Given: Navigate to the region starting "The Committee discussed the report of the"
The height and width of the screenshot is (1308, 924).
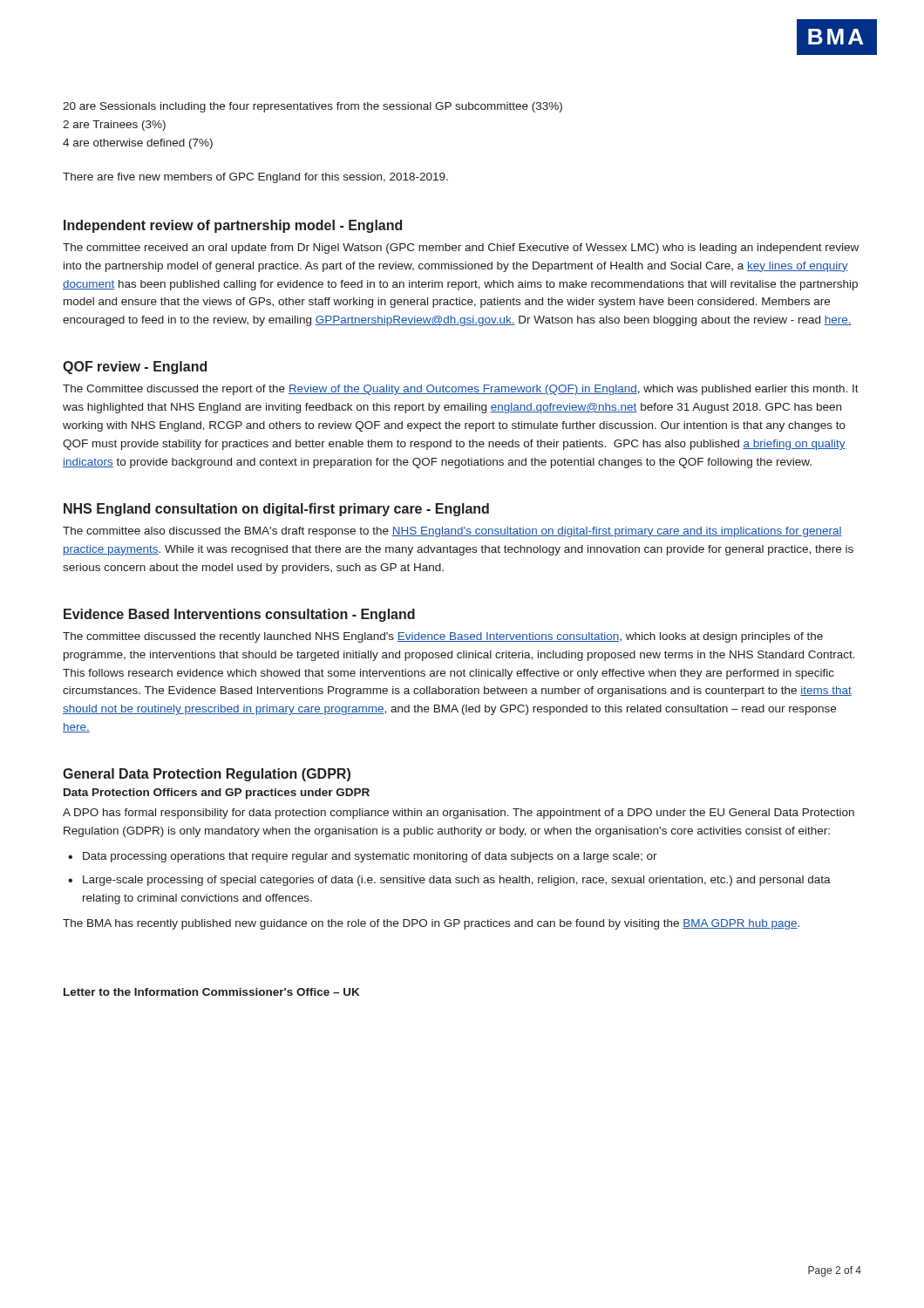Looking at the screenshot, I should [460, 425].
